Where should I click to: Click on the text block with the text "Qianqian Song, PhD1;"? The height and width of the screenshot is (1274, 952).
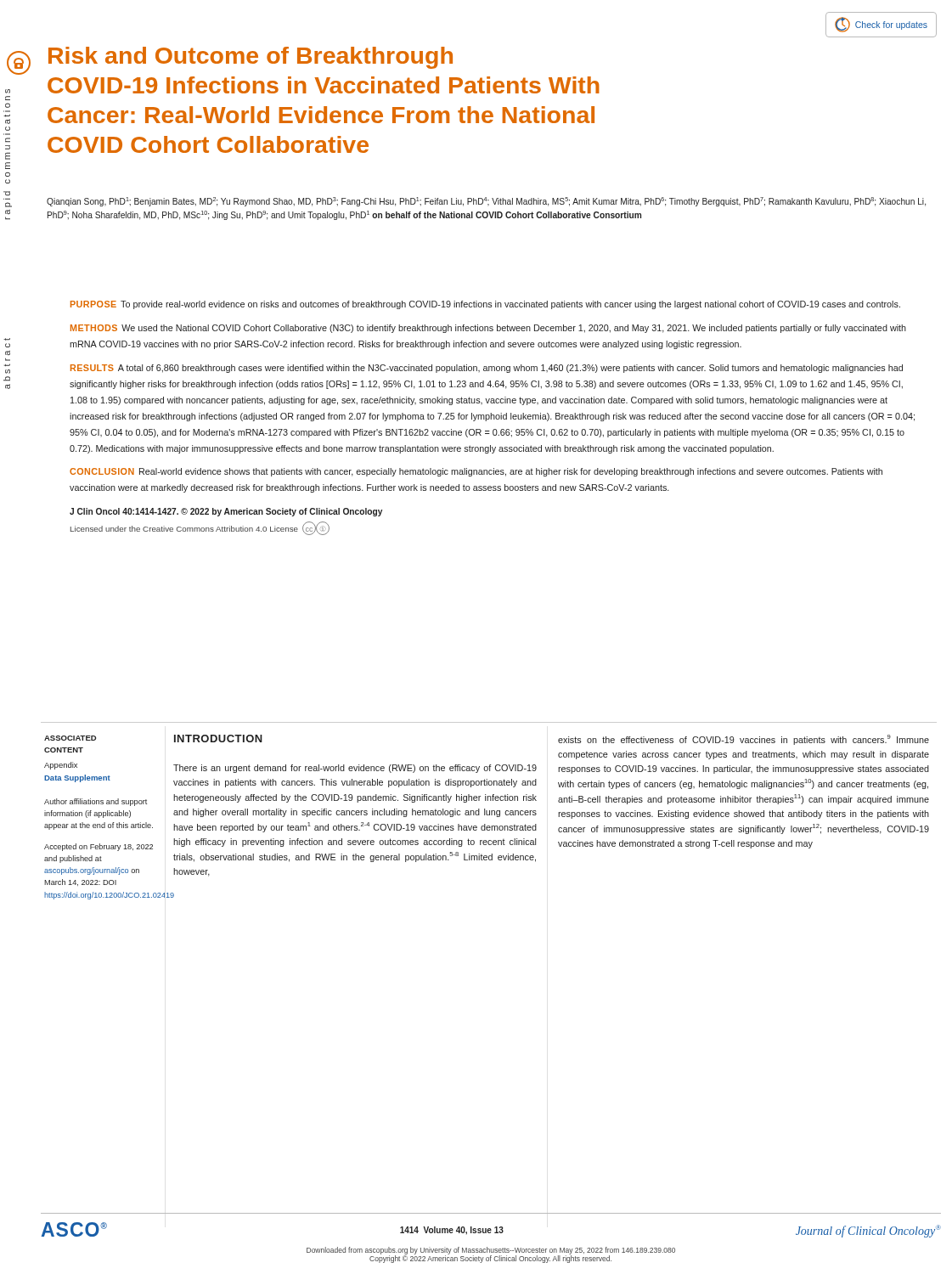[488, 209]
